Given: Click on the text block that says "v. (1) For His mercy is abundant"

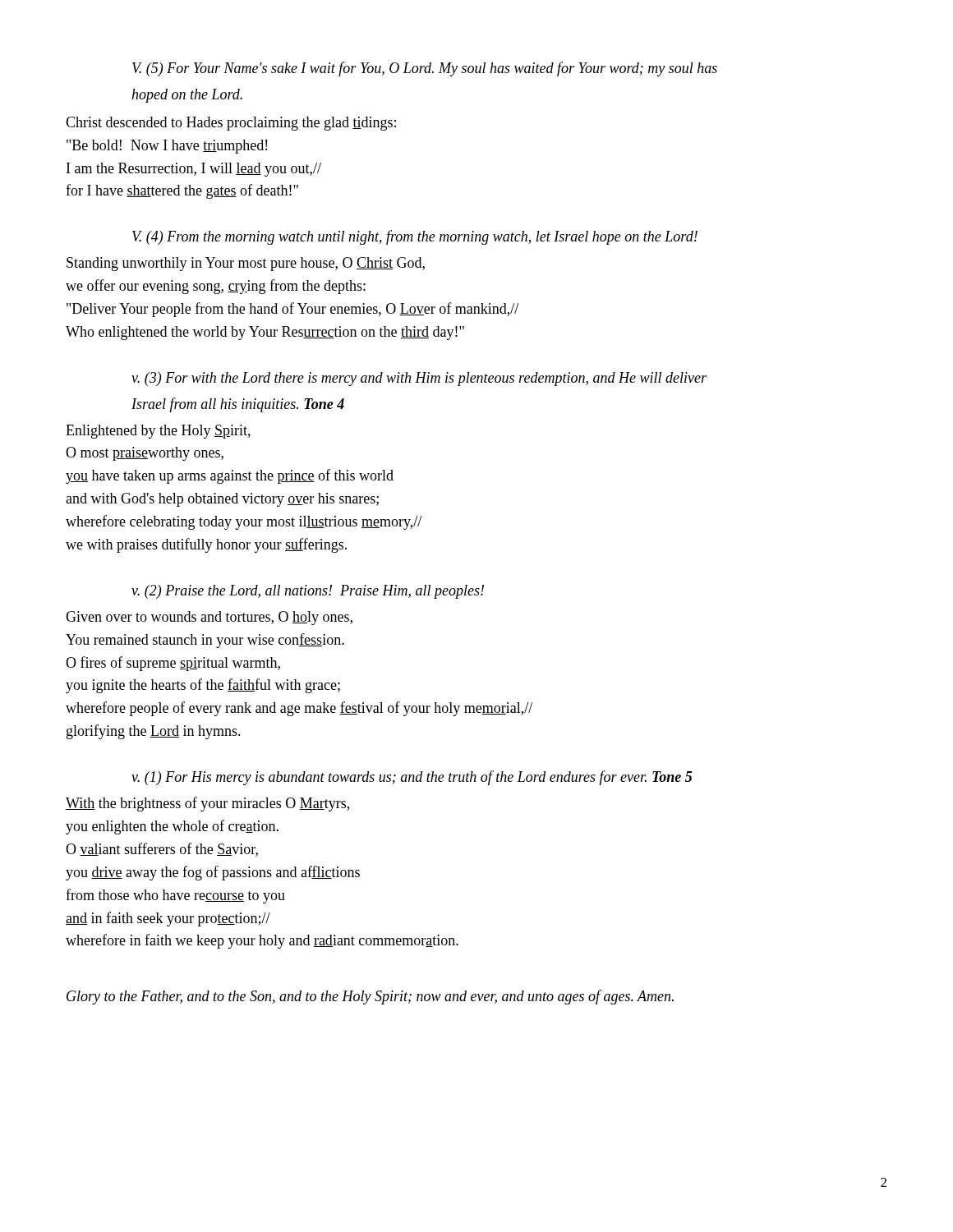Looking at the screenshot, I should pyautogui.click(x=412, y=778).
